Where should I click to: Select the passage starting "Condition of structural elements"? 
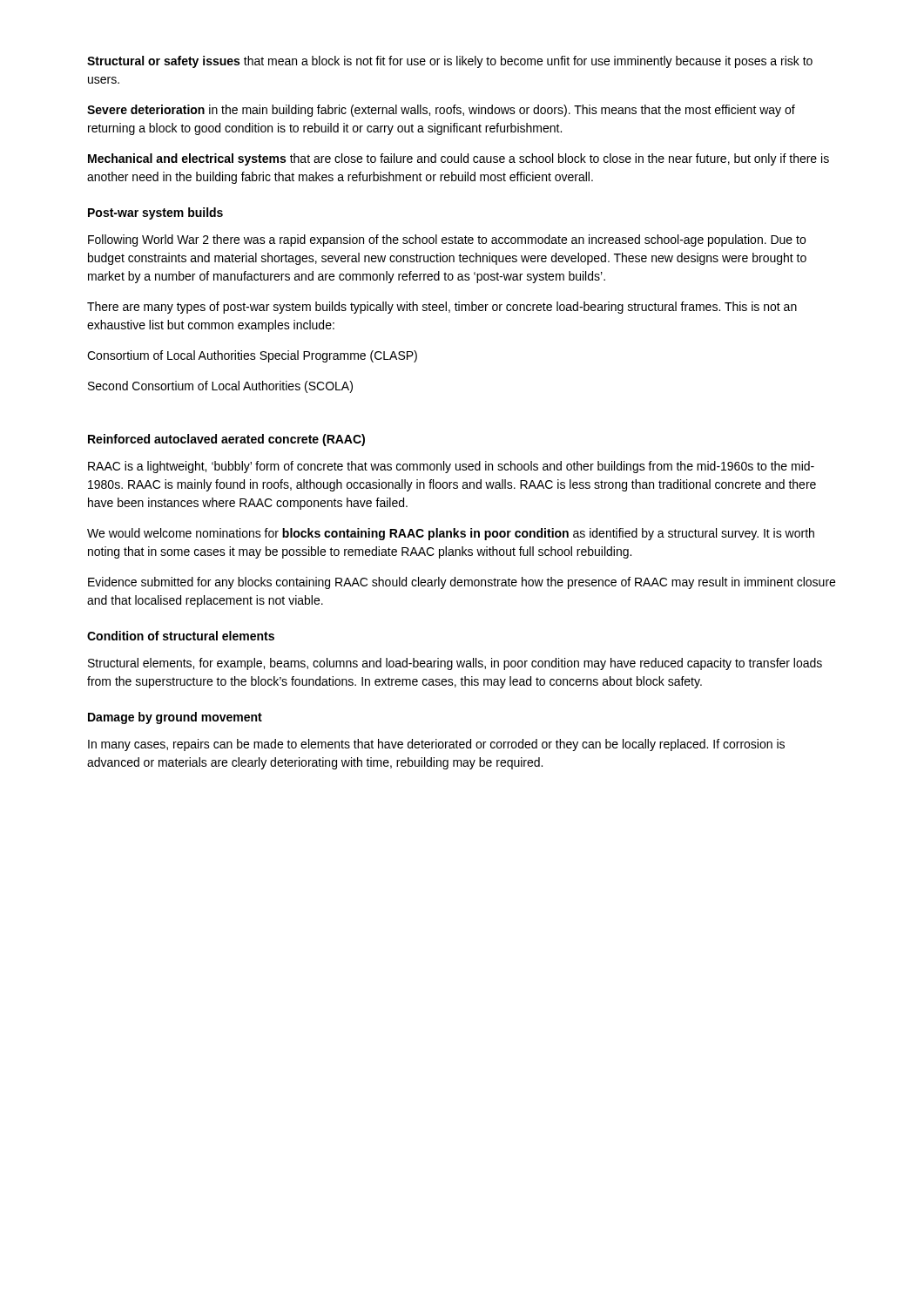181,636
